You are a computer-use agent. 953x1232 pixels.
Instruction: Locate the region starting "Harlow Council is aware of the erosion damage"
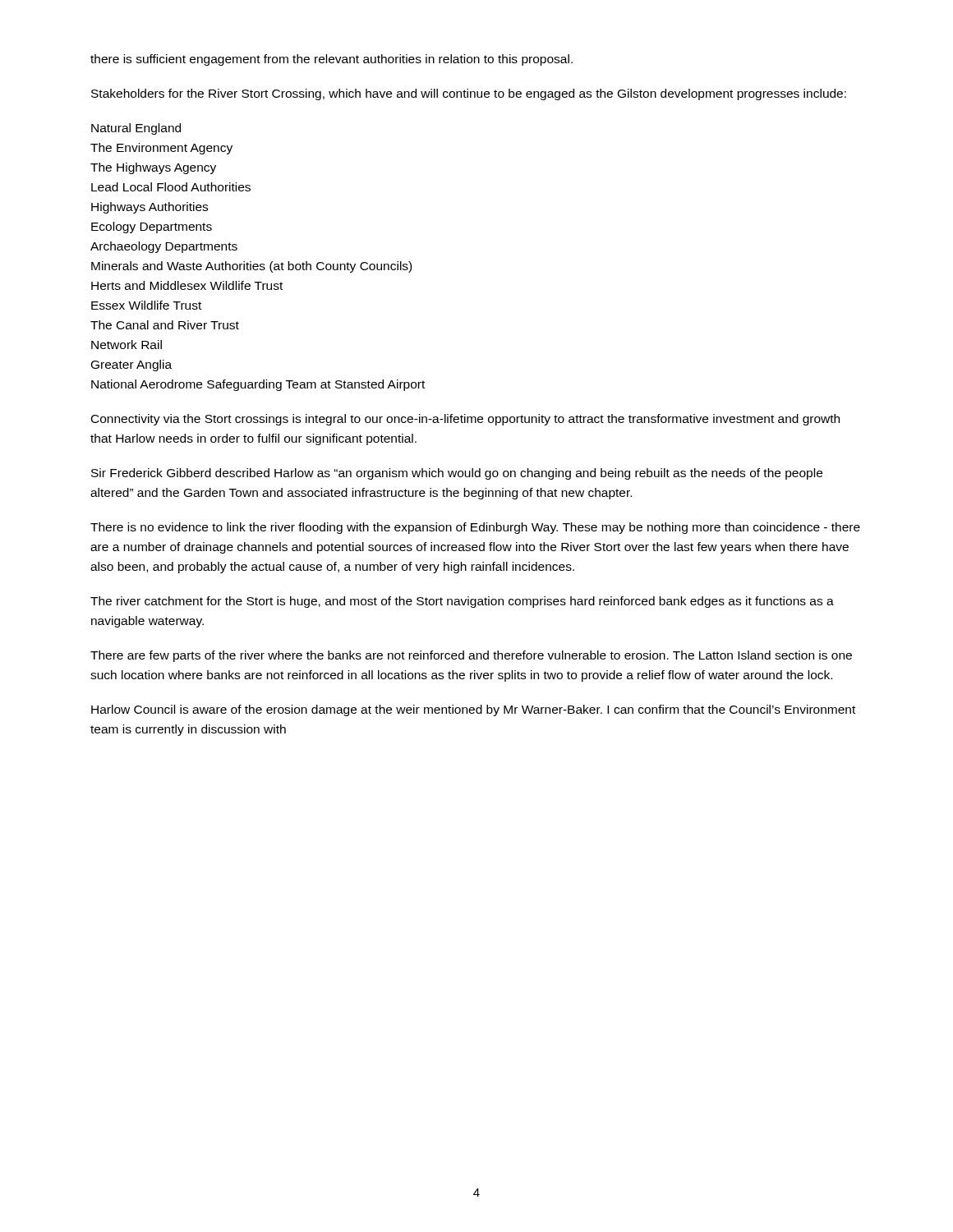click(x=473, y=719)
